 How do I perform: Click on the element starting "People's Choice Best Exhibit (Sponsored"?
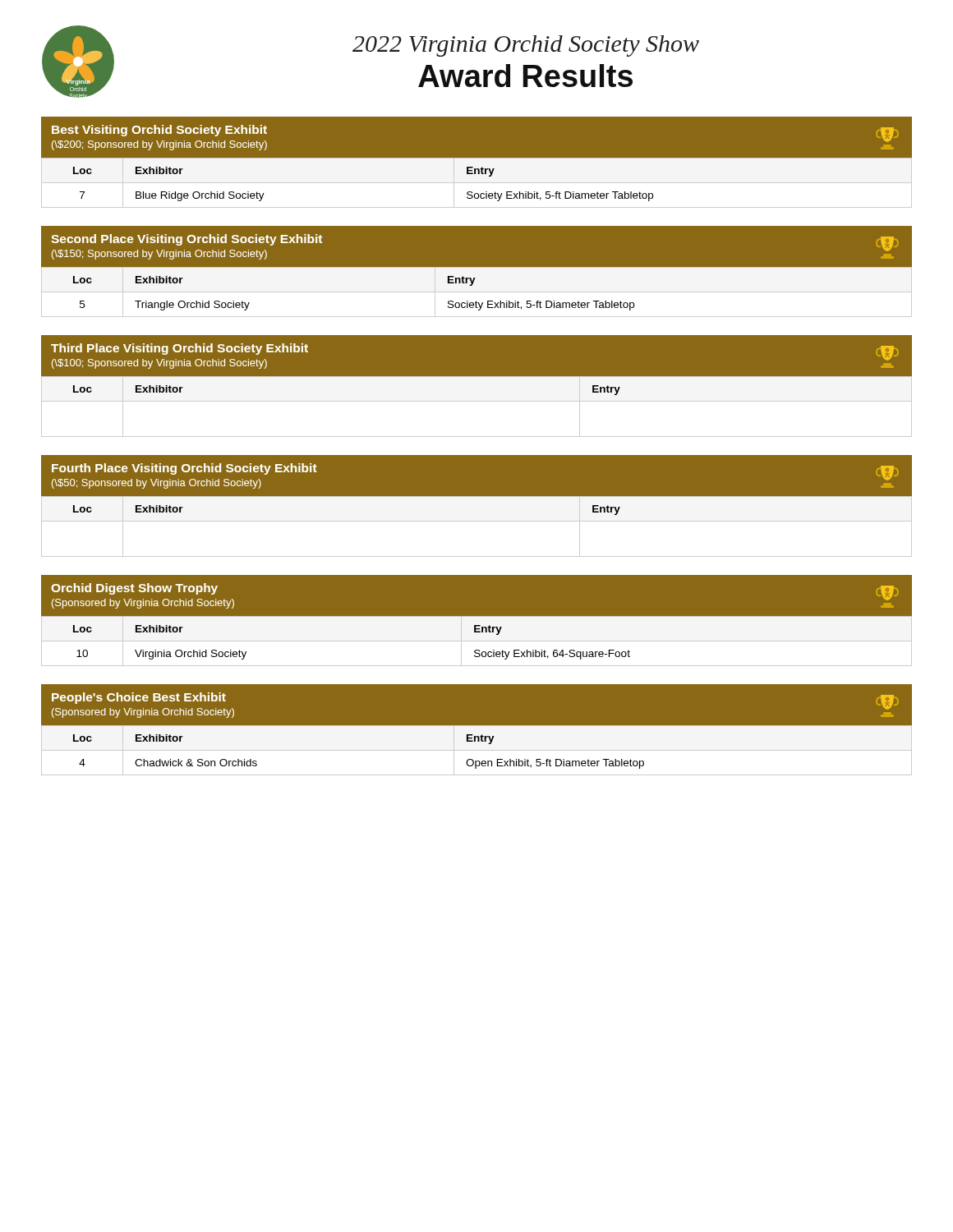(476, 730)
